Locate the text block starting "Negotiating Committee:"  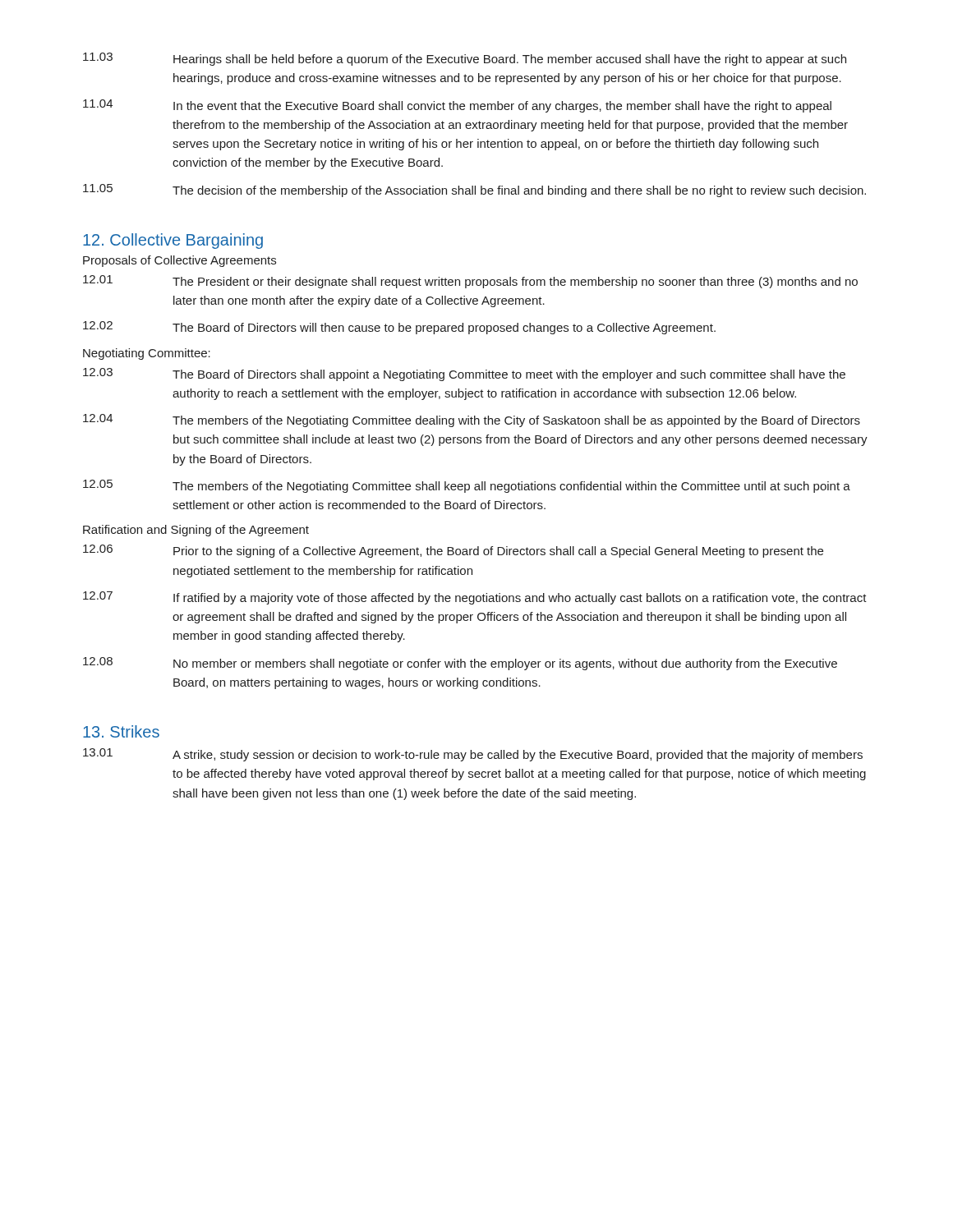(147, 352)
